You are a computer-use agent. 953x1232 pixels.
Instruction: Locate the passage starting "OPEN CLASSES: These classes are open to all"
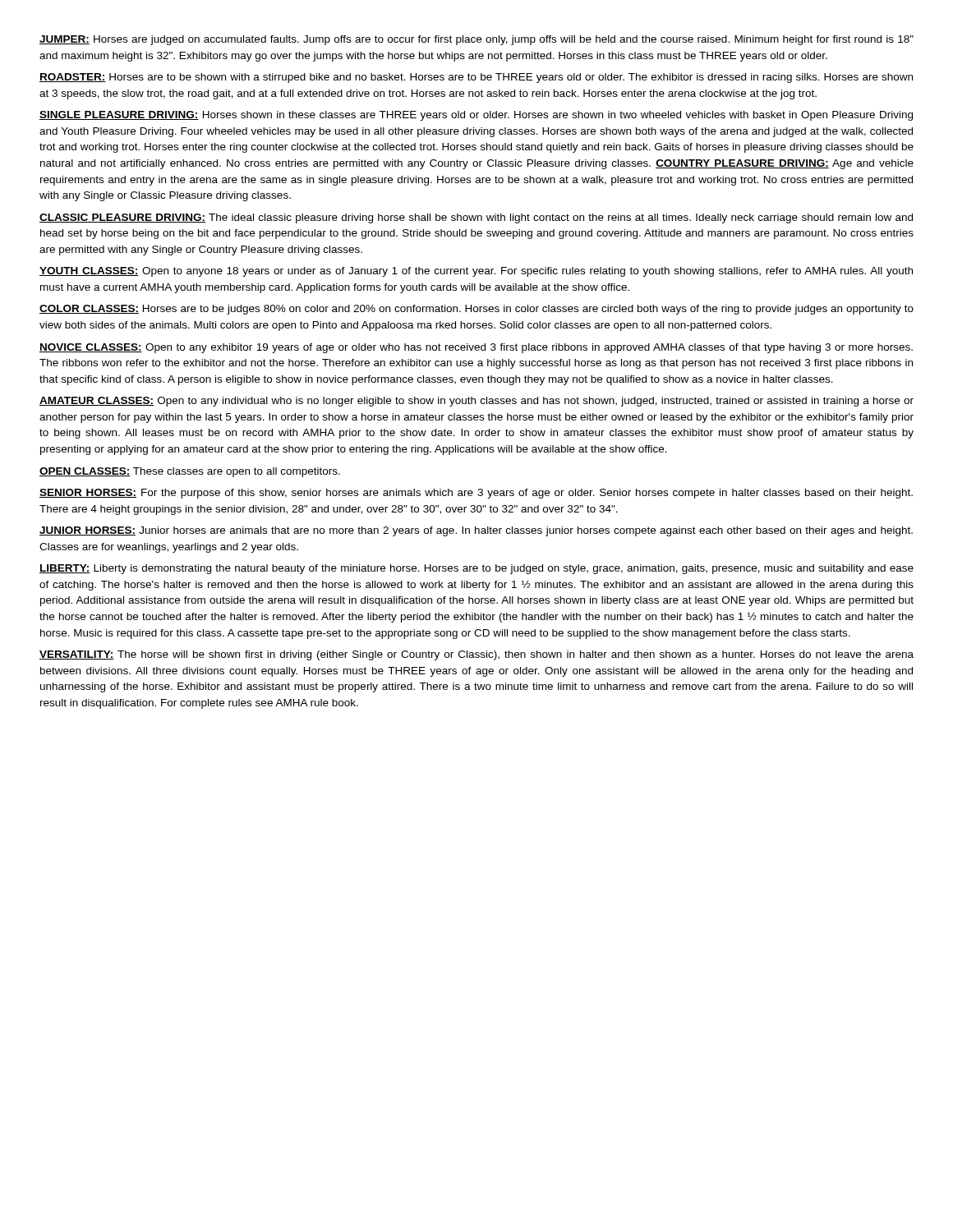tap(190, 471)
